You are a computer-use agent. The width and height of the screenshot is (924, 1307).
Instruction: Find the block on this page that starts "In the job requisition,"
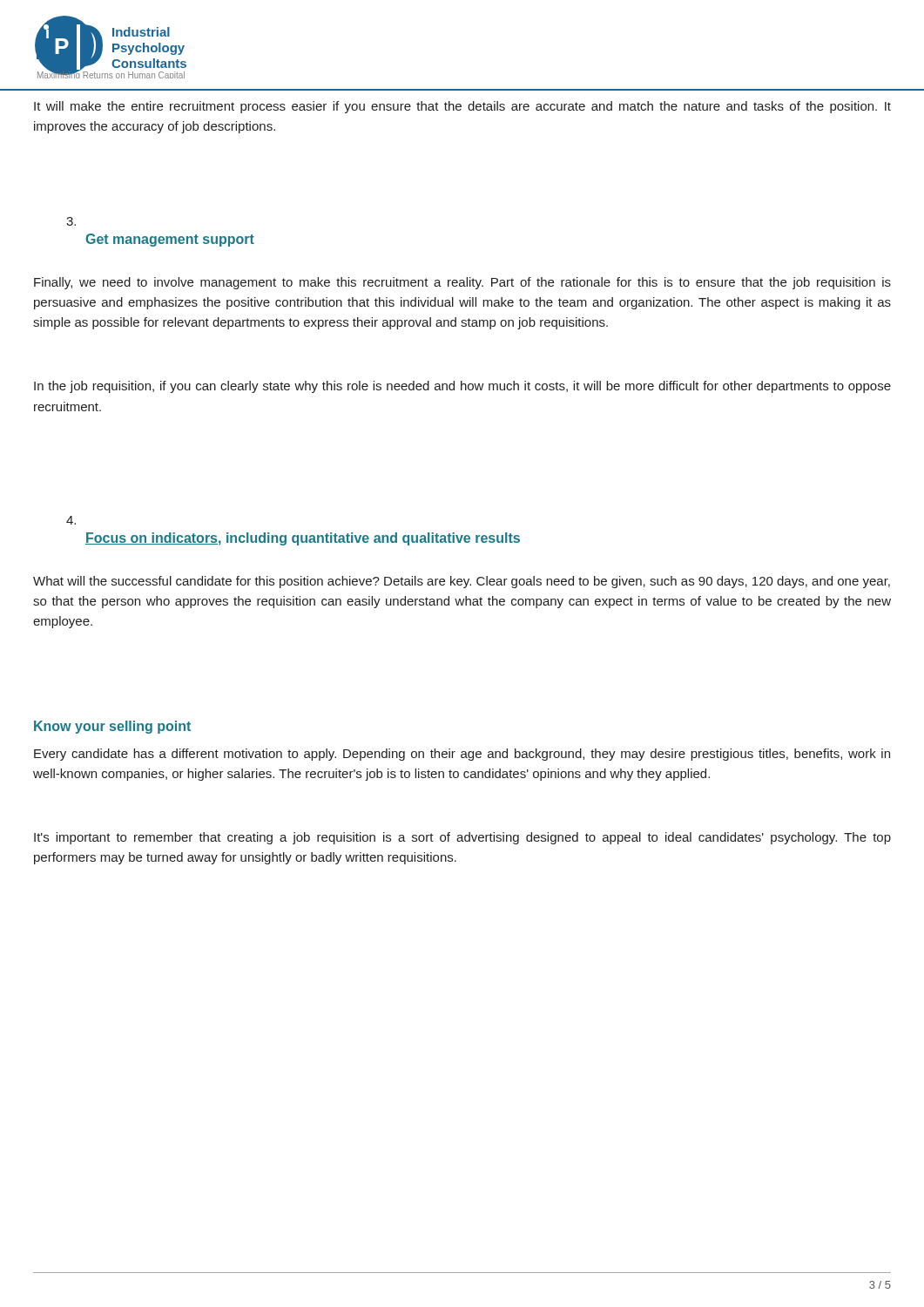pos(462,396)
